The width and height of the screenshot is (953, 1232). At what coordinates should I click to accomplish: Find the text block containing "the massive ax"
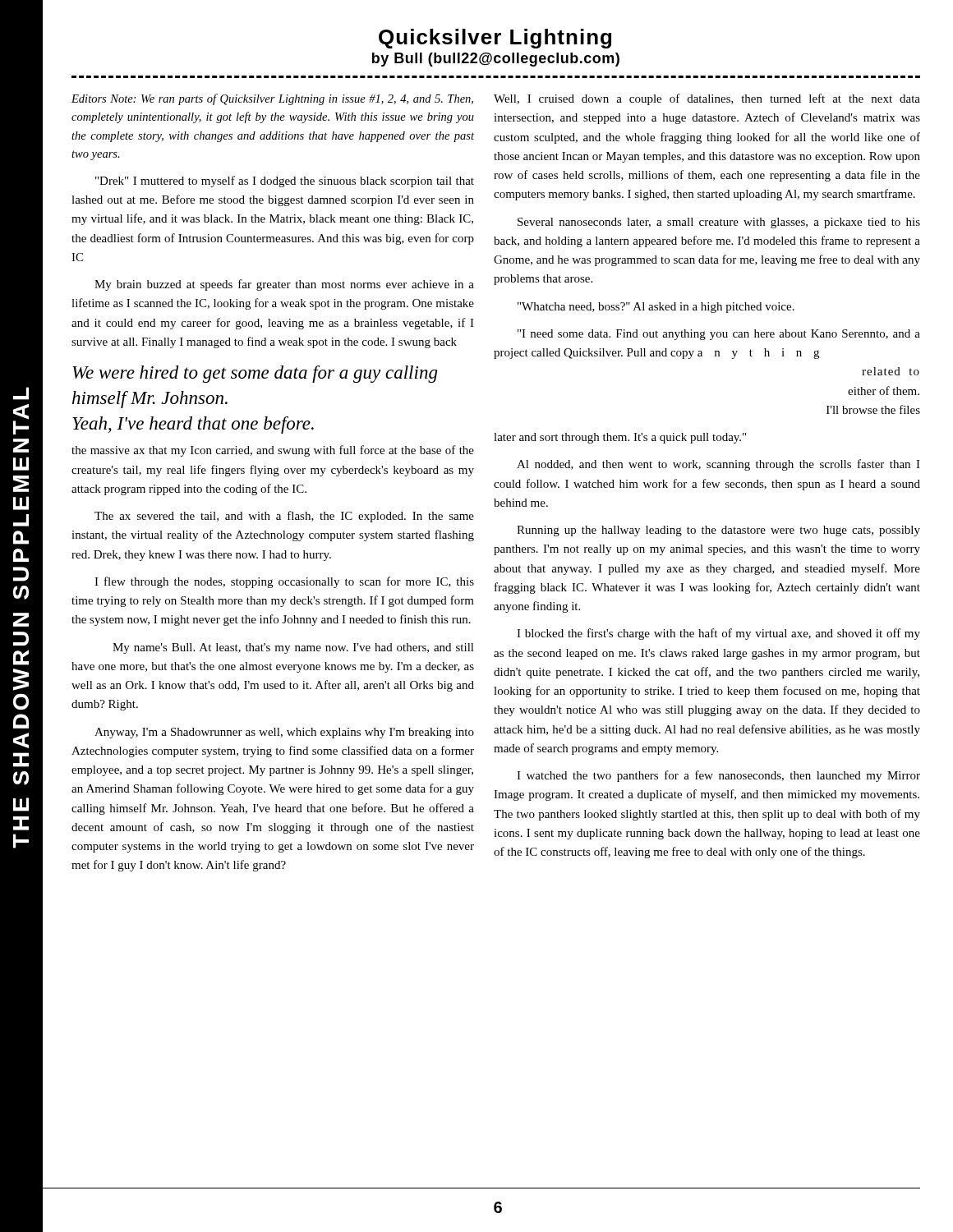click(x=273, y=470)
